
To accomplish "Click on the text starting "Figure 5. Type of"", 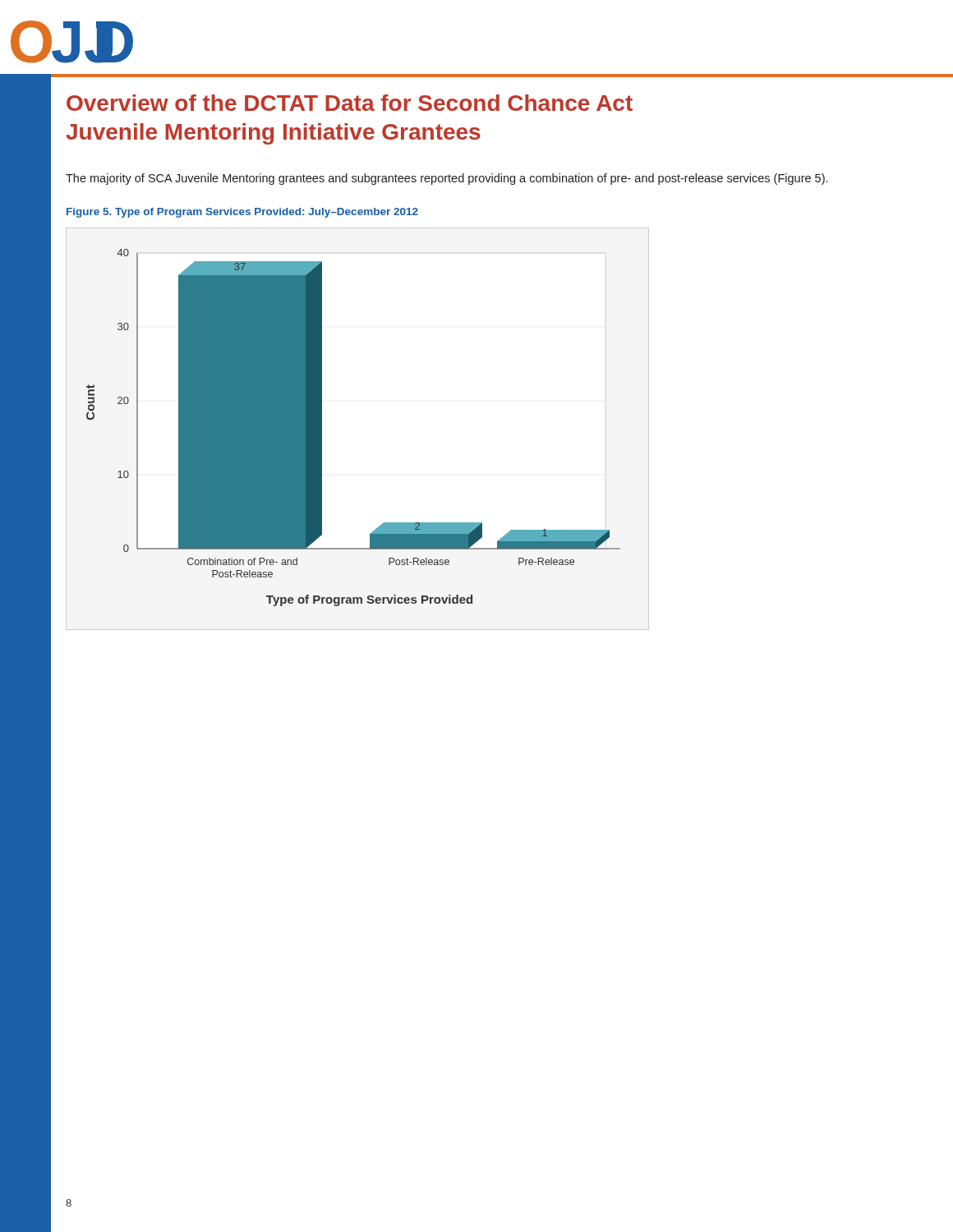I will click(x=242, y=212).
